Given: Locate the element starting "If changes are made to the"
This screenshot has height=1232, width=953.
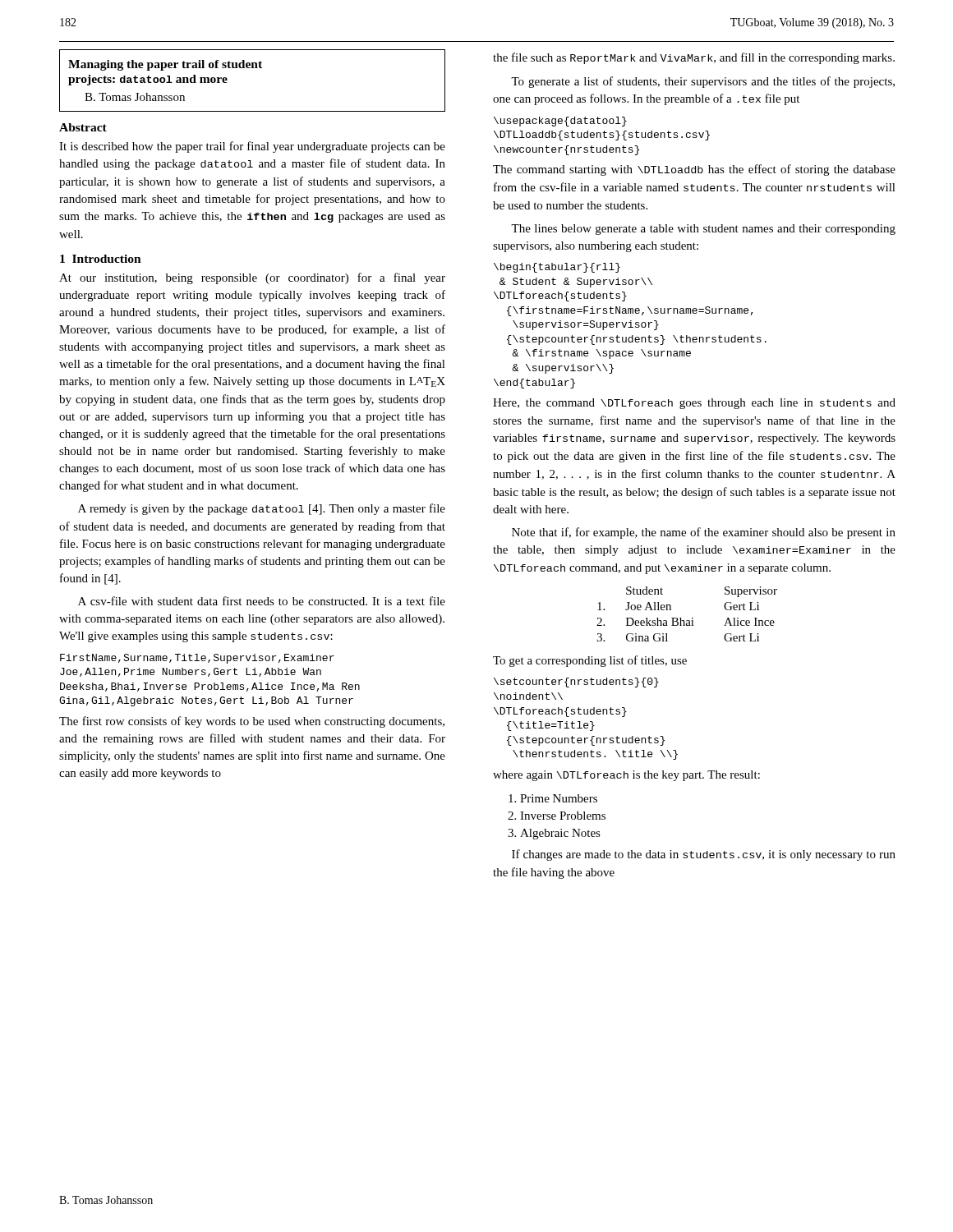Looking at the screenshot, I should 694,863.
